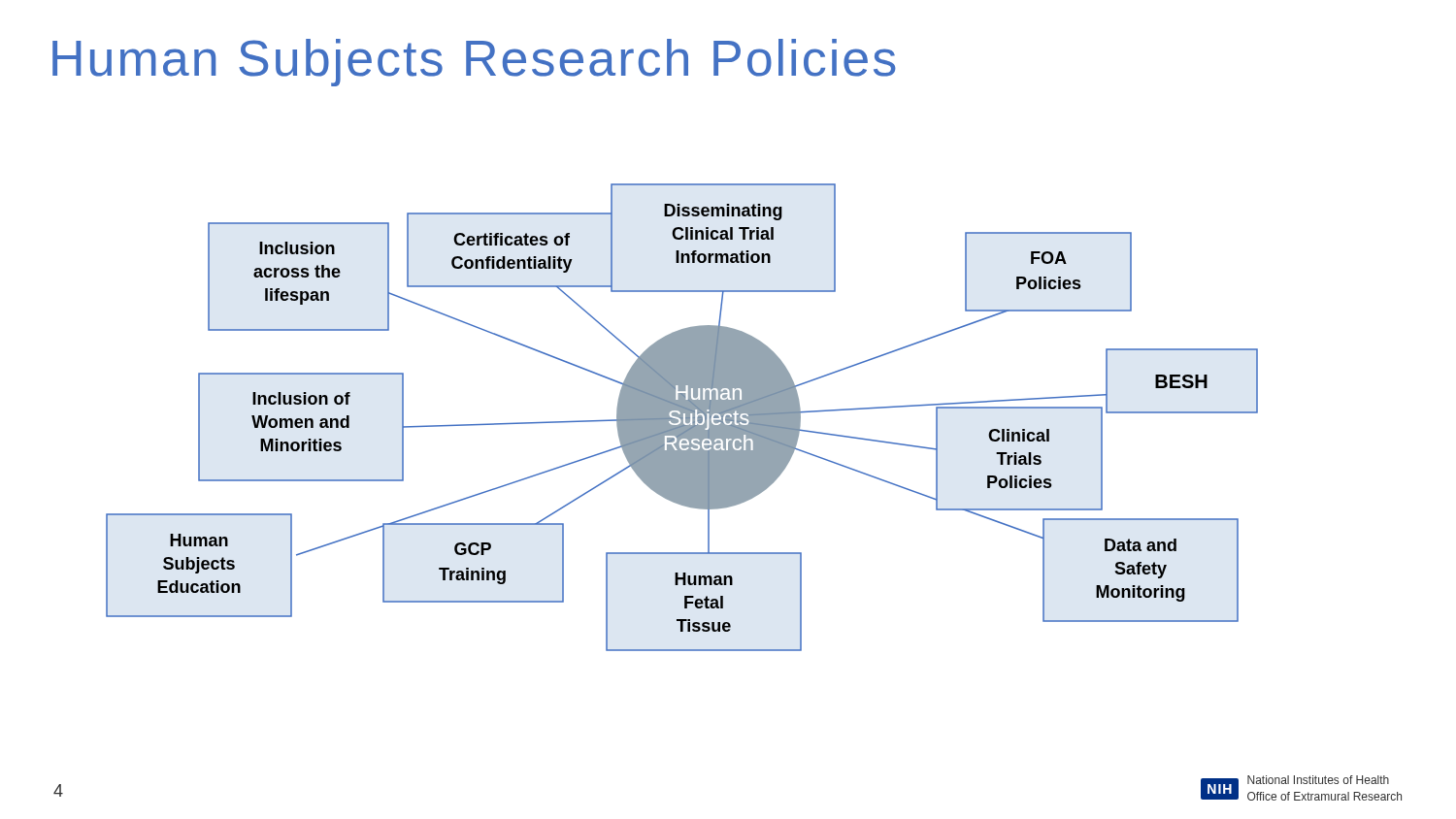This screenshot has width=1456, height=819.
Task: Find the flowchart
Action: (x=728, y=417)
